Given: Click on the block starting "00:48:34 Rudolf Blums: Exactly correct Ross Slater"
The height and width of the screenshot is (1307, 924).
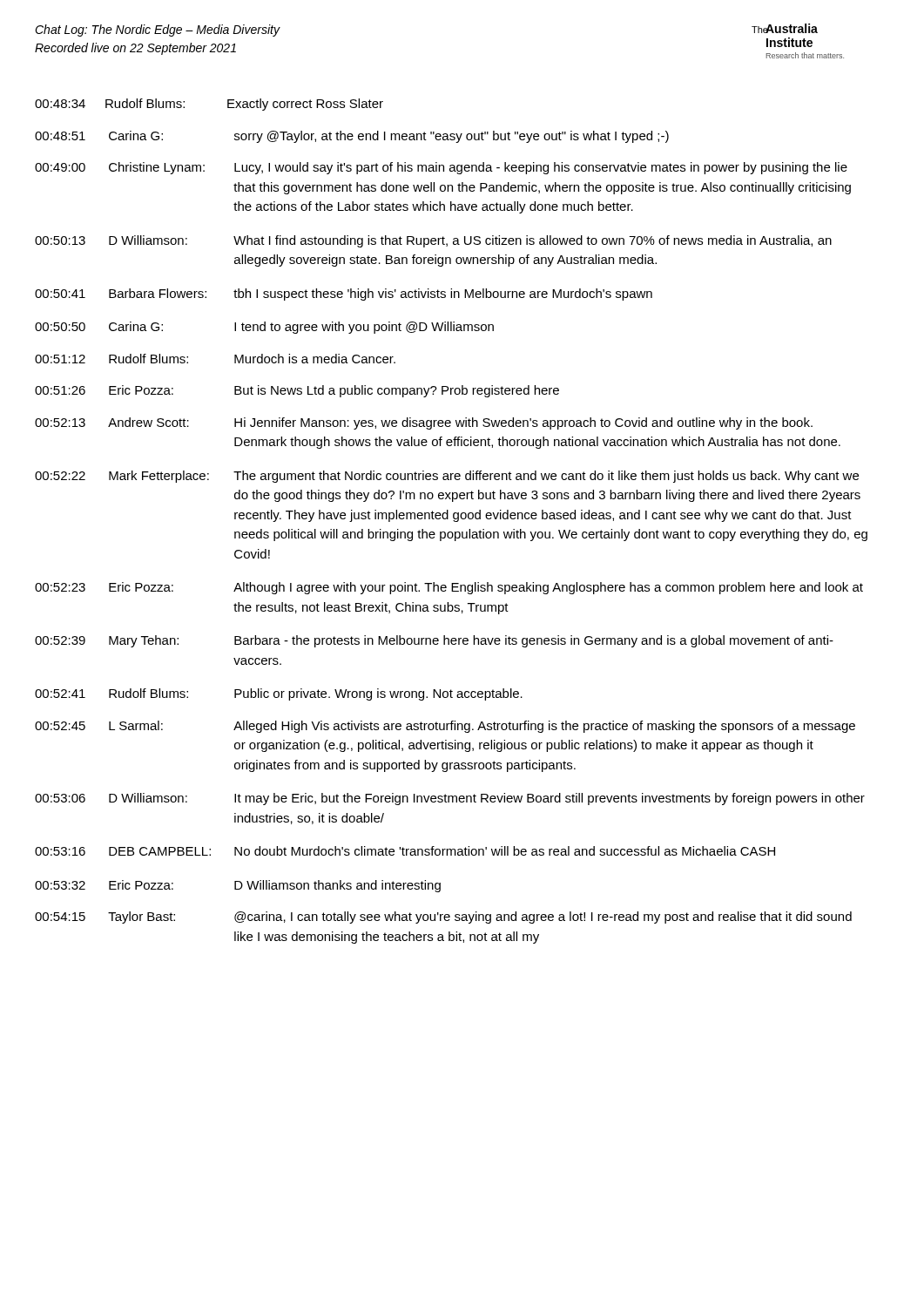Looking at the screenshot, I should pyautogui.click(x=55, y=104).
